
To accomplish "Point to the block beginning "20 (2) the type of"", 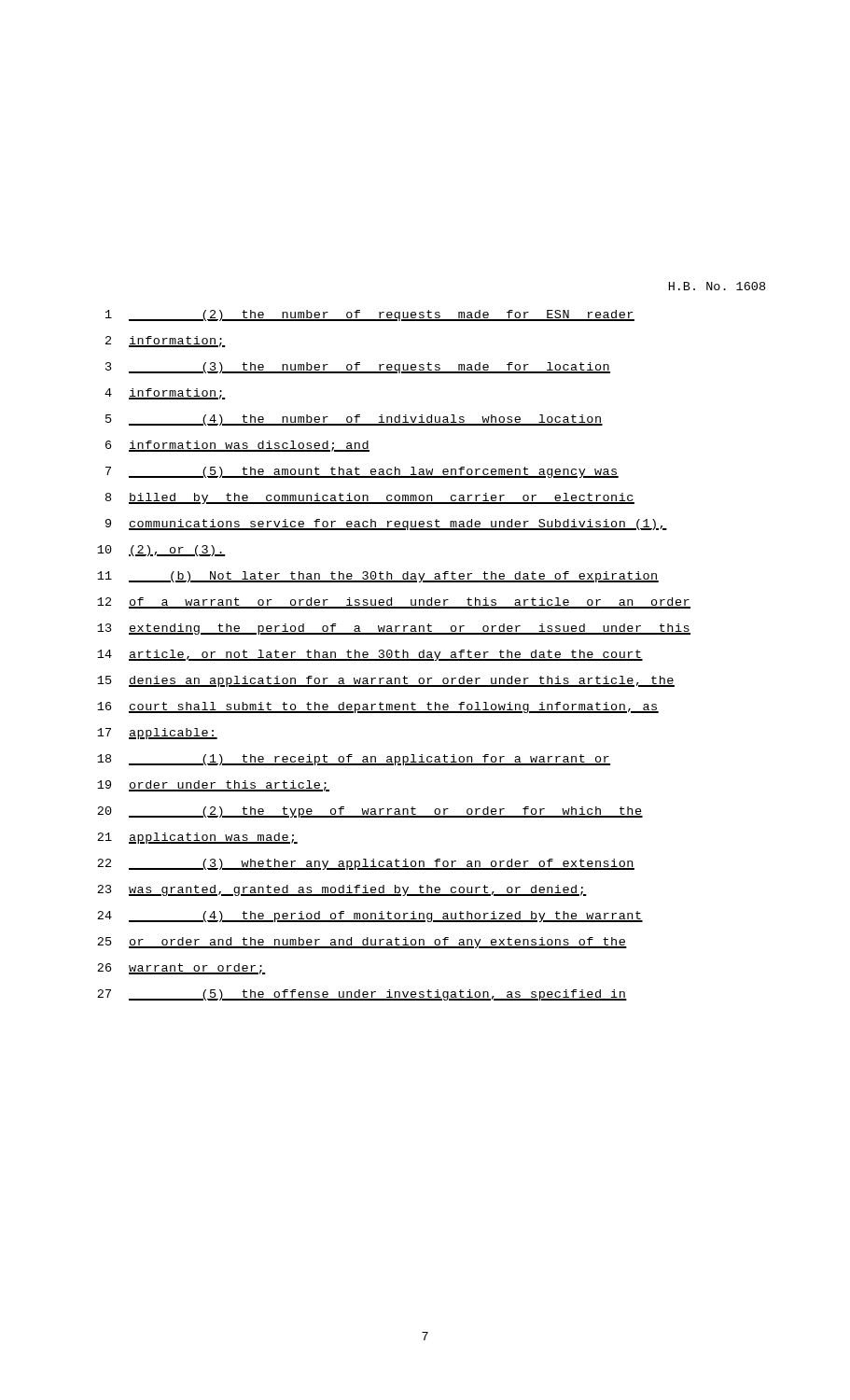I will (x=425, y=812).
